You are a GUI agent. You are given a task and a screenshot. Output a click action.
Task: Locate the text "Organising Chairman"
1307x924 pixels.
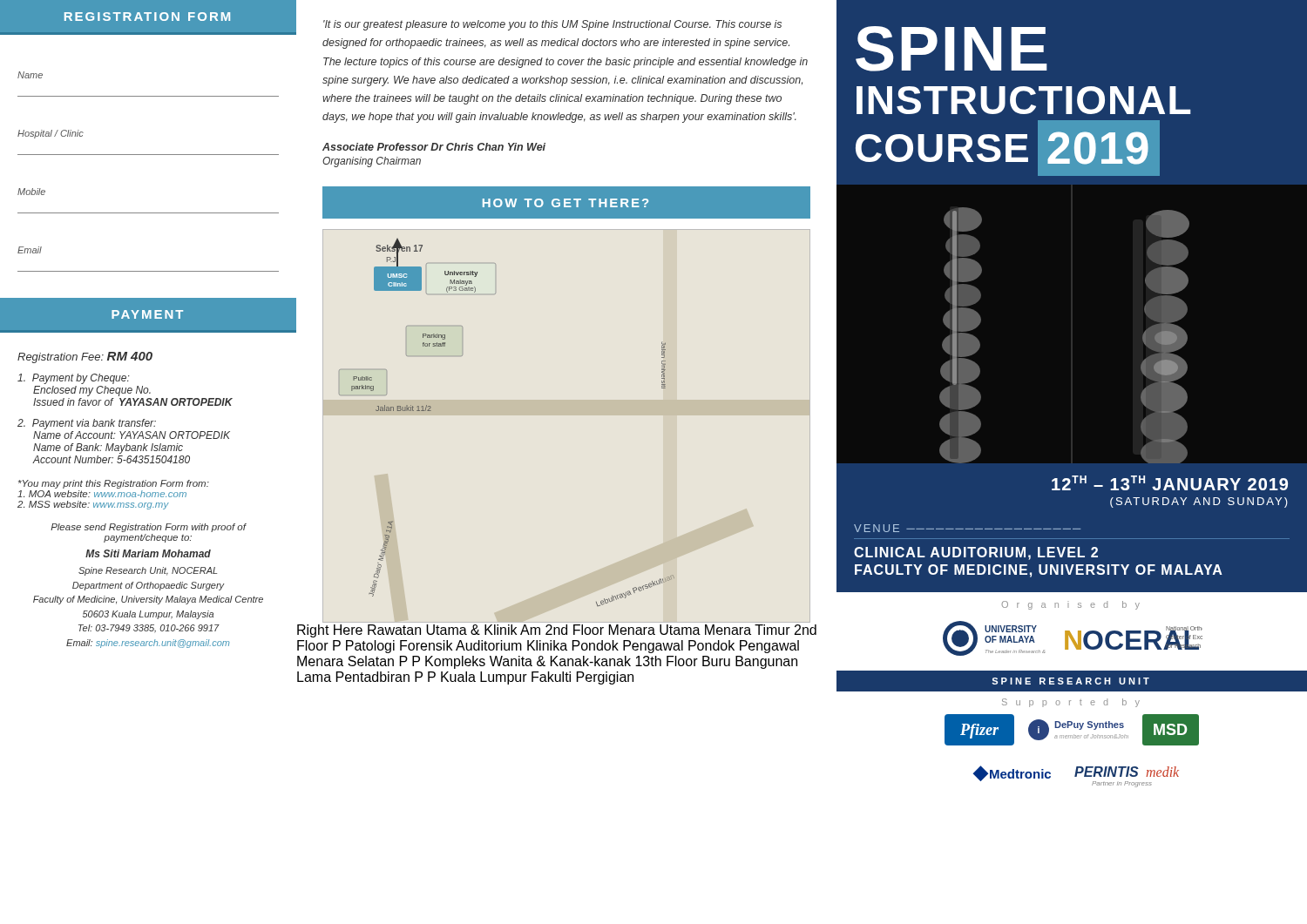tap(372, 161)
